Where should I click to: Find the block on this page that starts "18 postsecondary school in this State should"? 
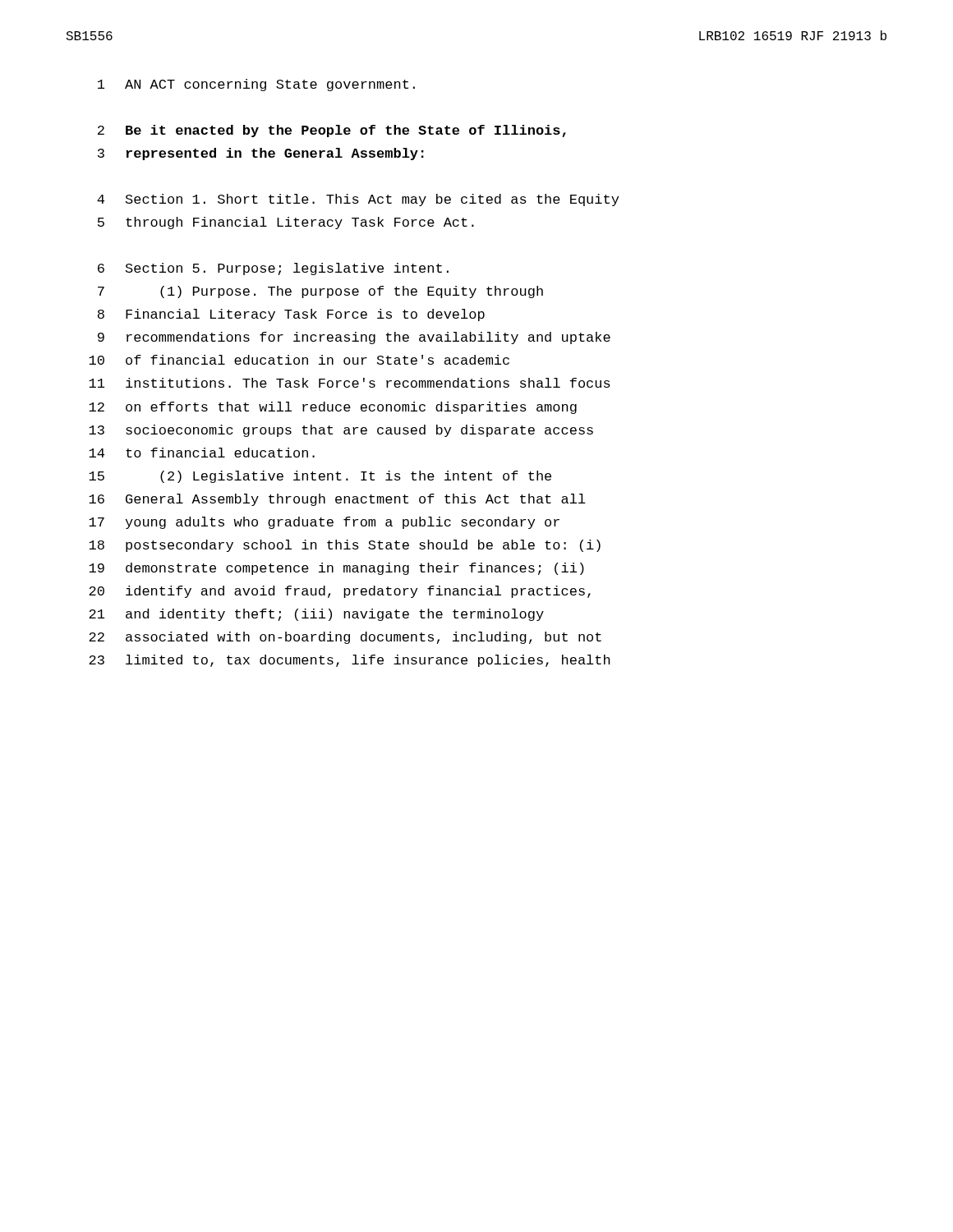pos(476,546)
